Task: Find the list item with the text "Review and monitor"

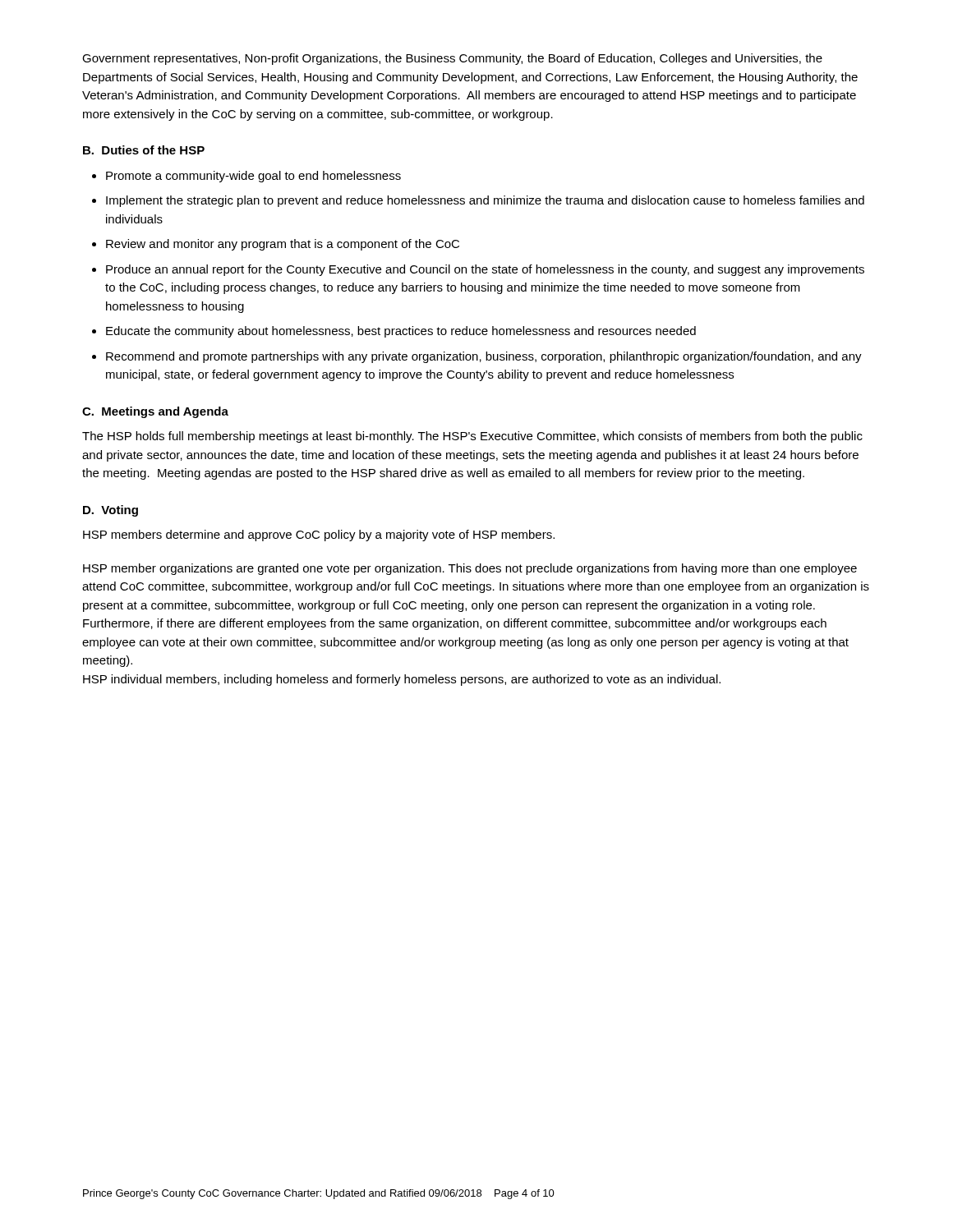Action: click(x=283, y=244)
